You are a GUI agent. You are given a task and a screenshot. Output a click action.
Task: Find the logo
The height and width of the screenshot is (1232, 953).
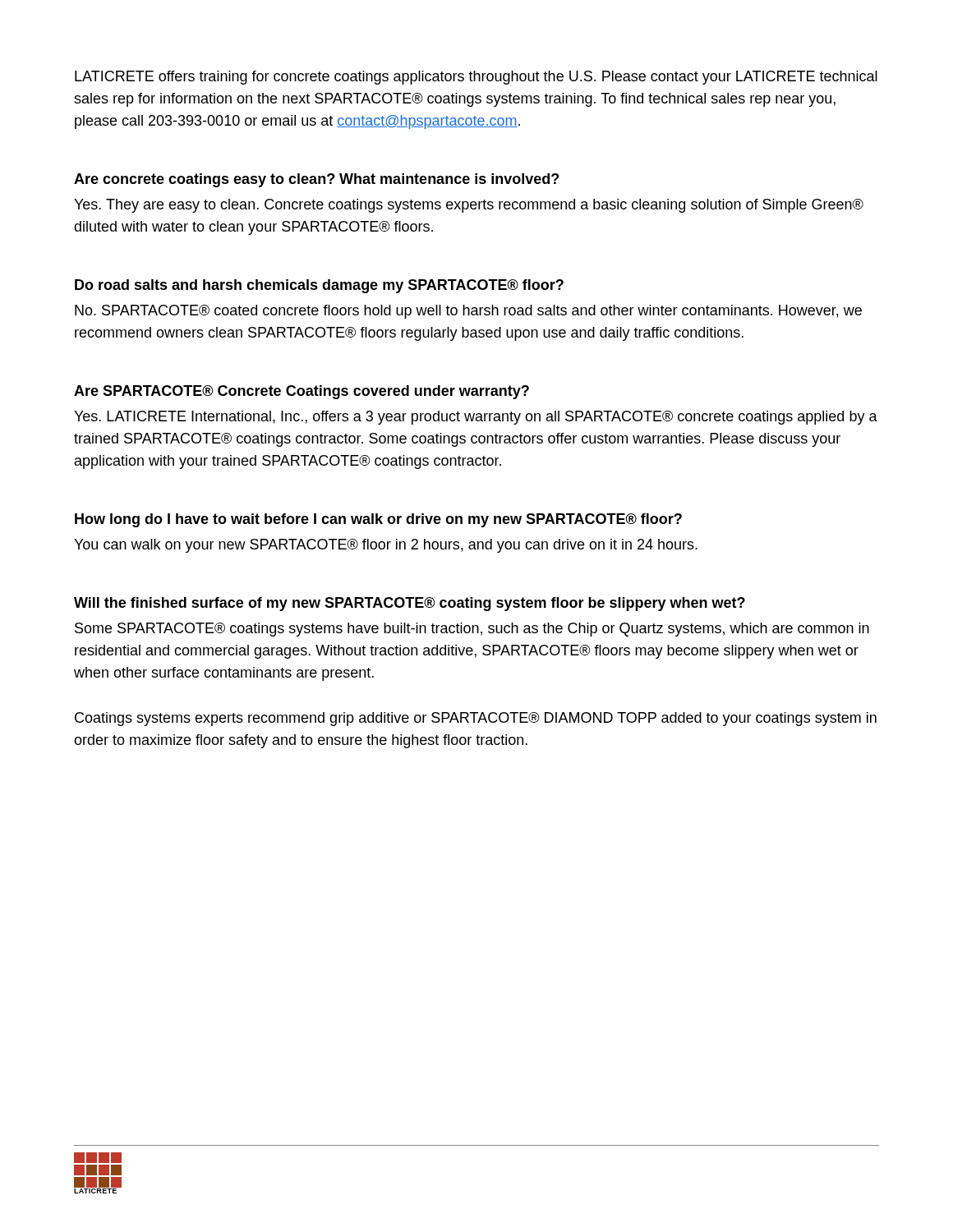click(x=476, y=1176)
